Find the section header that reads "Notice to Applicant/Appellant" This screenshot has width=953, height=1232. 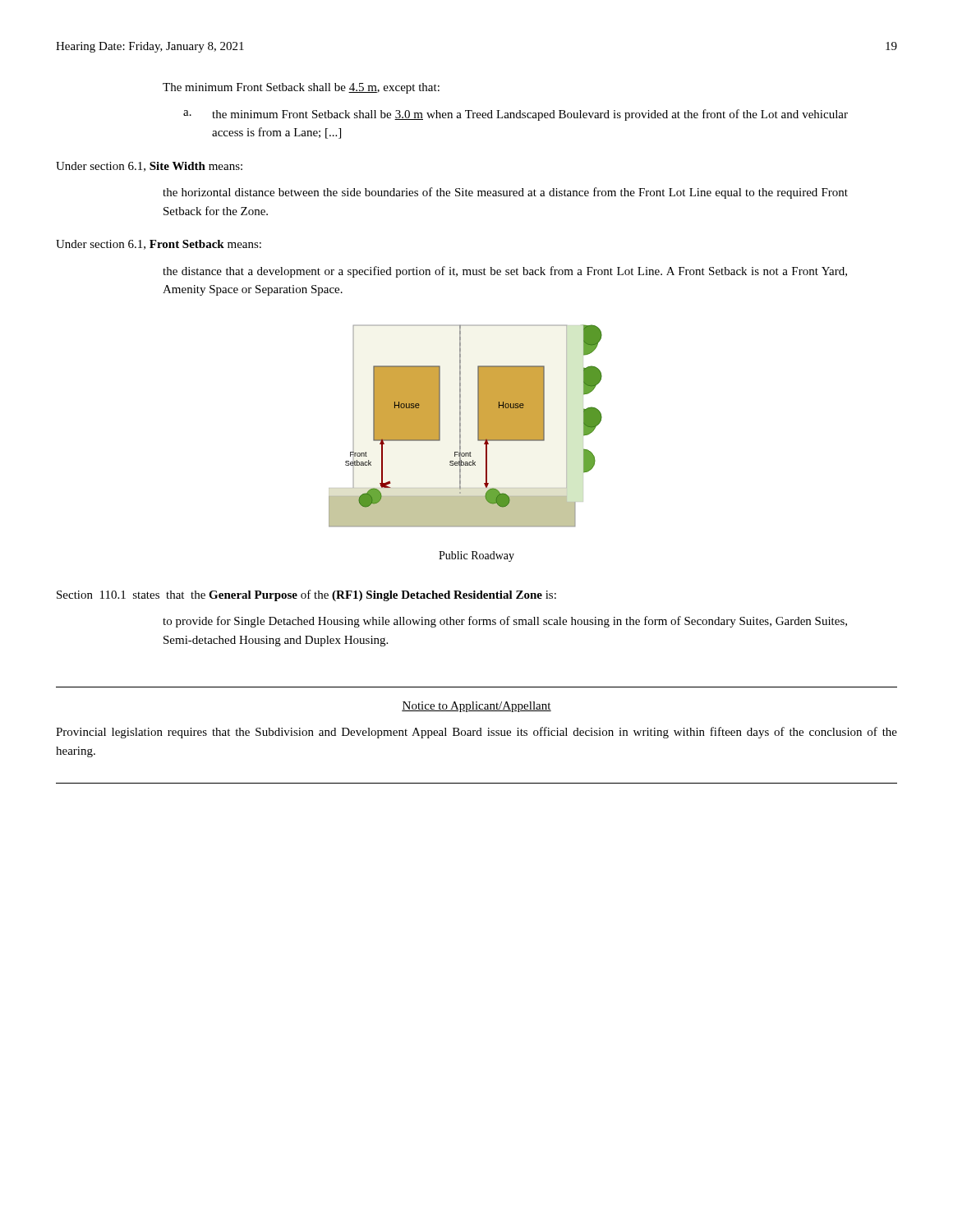point(476,706)
